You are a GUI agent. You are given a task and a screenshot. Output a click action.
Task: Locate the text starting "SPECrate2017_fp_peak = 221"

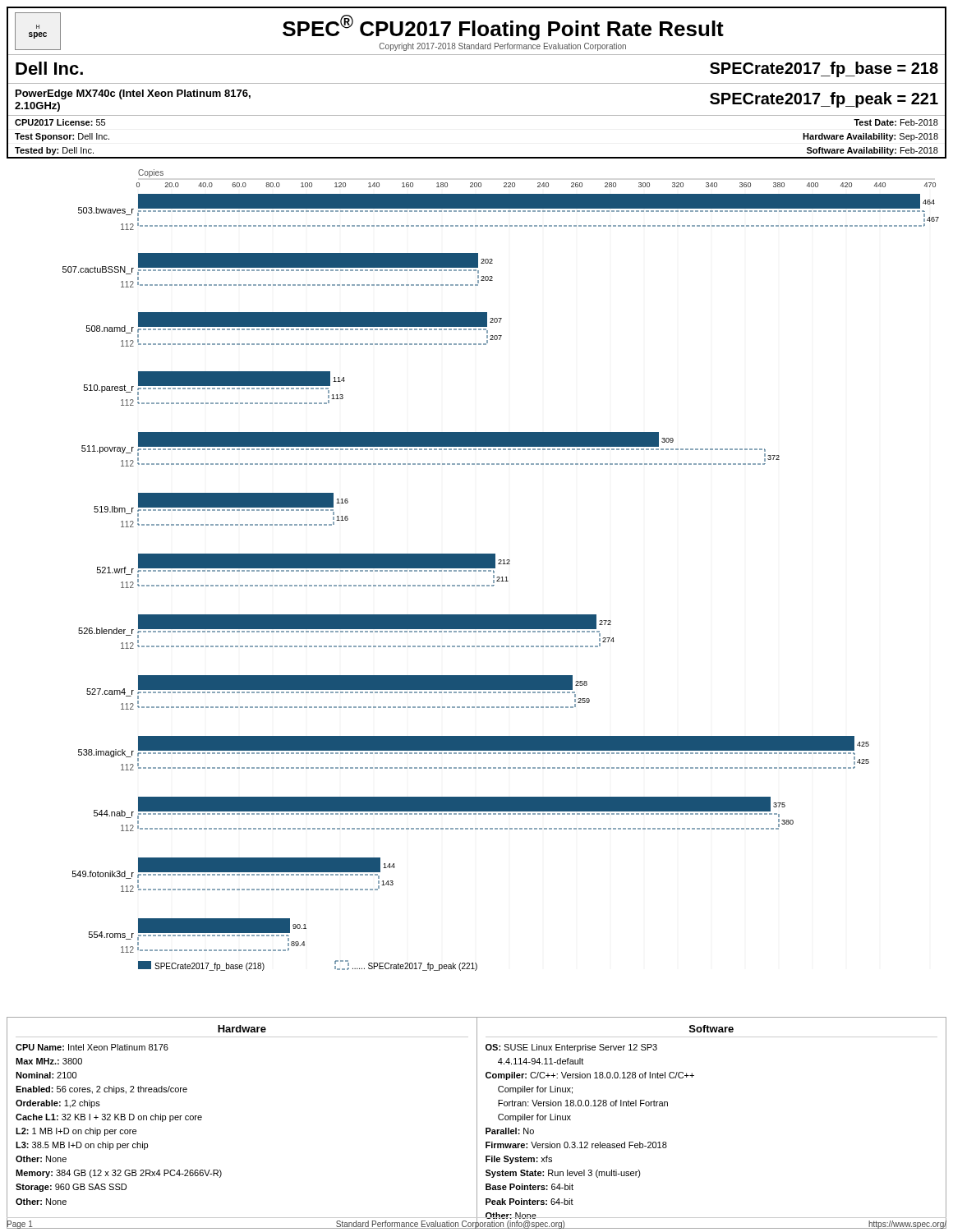824,99
